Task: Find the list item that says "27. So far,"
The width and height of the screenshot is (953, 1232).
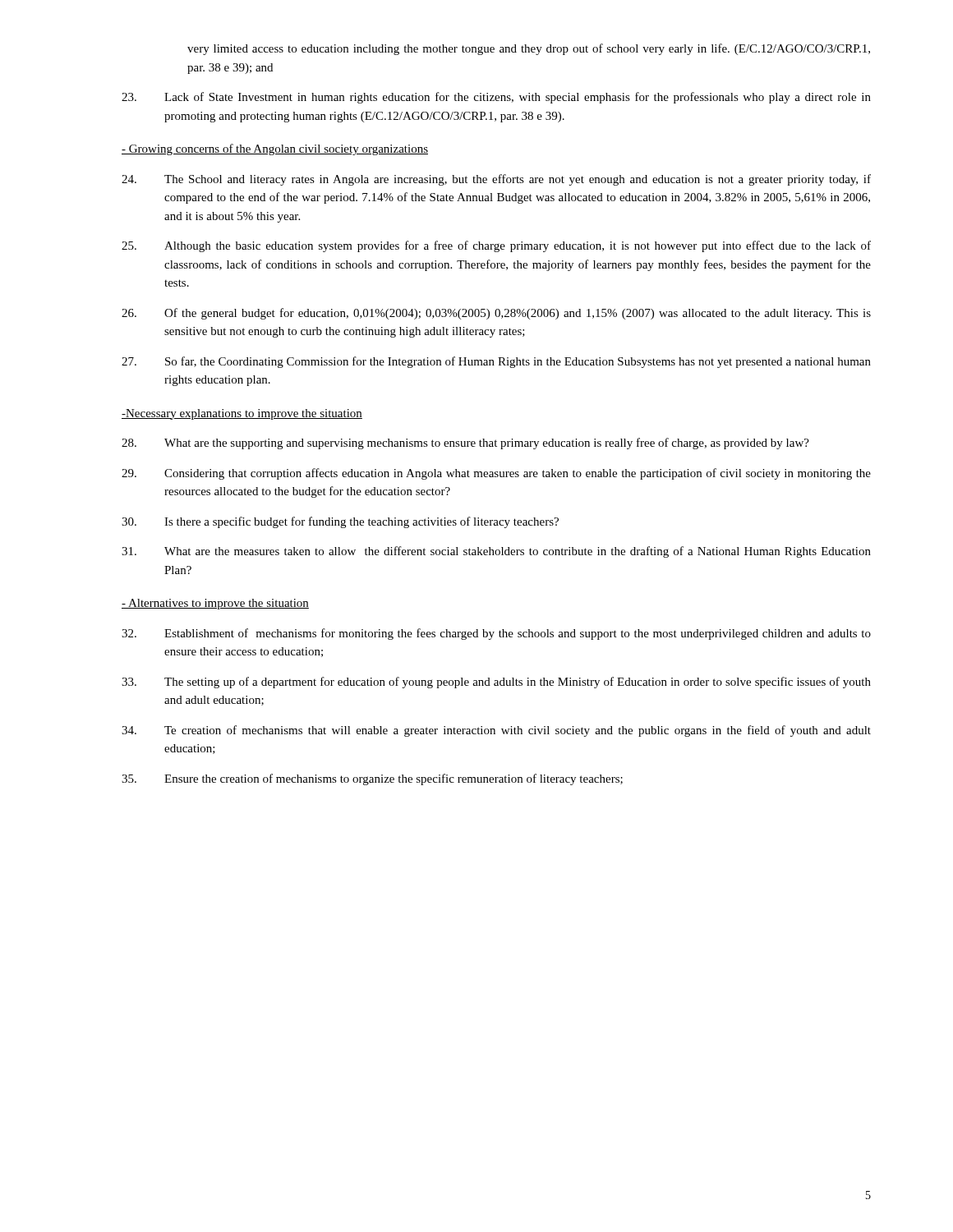Action: 496,370
